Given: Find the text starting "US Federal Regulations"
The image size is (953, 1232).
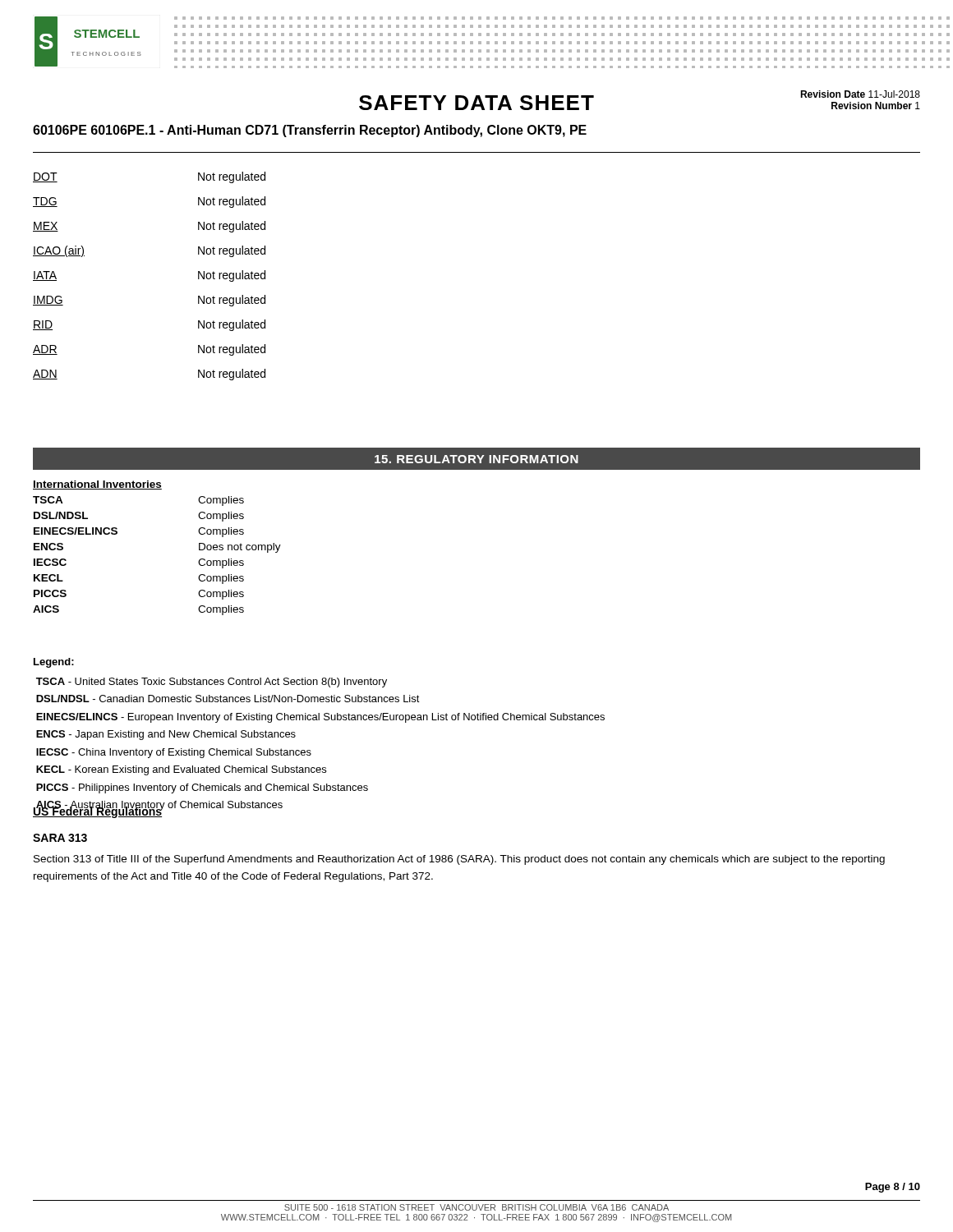Looking at the screenshot, I should point(97,811).
